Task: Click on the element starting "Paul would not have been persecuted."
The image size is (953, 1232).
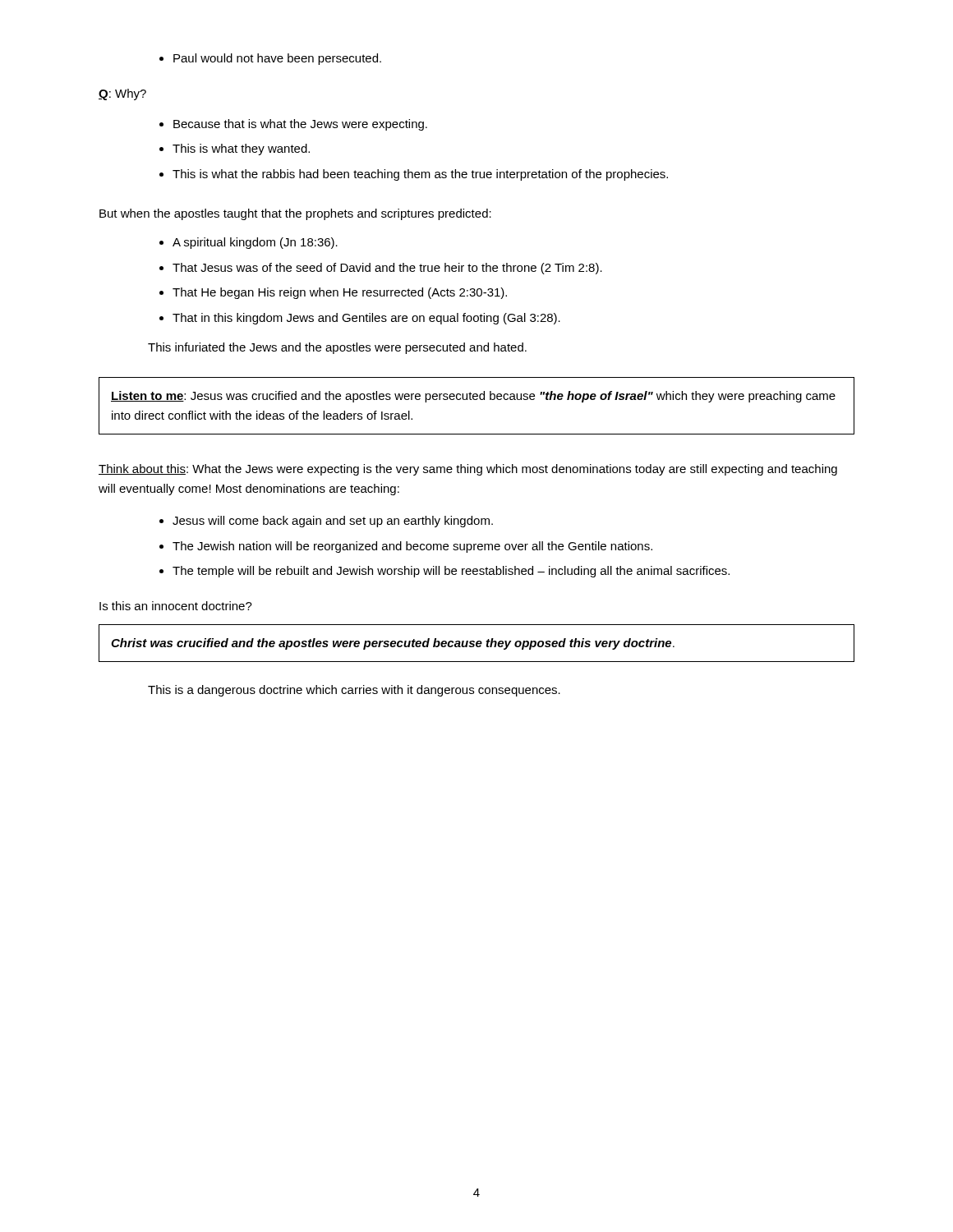Action: [x=270, y=59]
